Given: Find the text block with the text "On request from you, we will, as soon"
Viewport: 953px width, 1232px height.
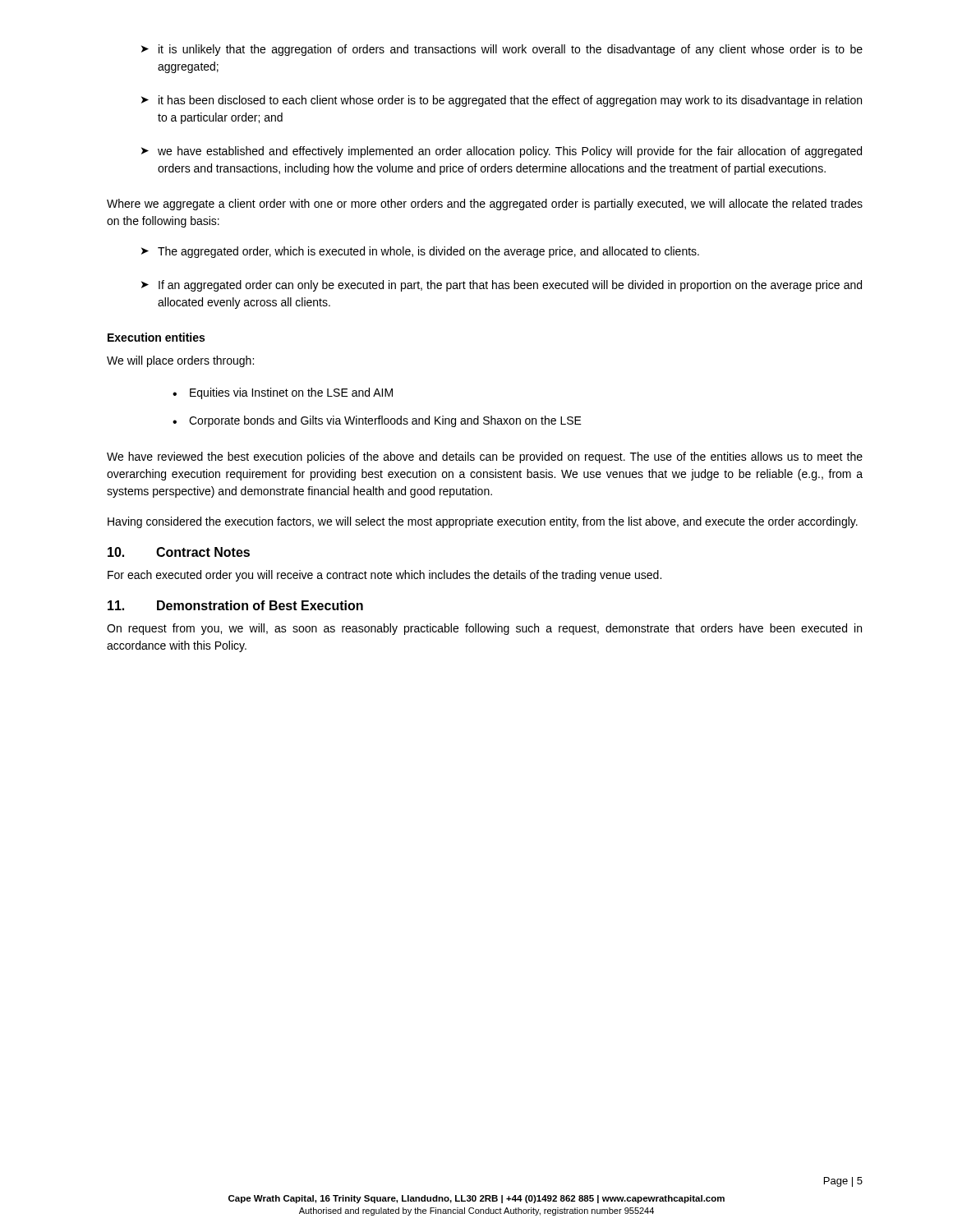Looking at the screenshot, I should pos(485,637).
